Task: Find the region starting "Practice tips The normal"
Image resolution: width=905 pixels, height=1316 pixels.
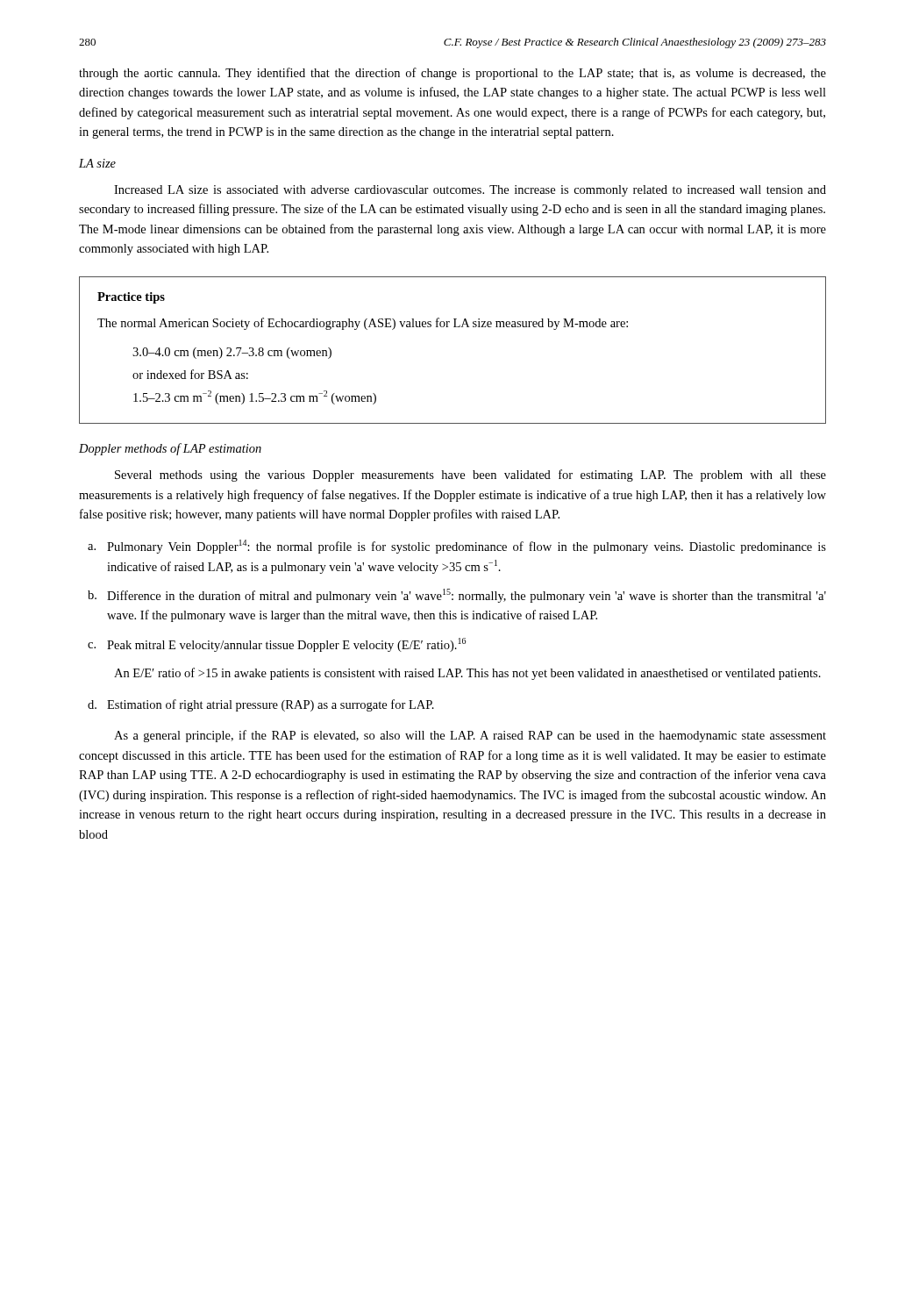Action: [131, 298]
